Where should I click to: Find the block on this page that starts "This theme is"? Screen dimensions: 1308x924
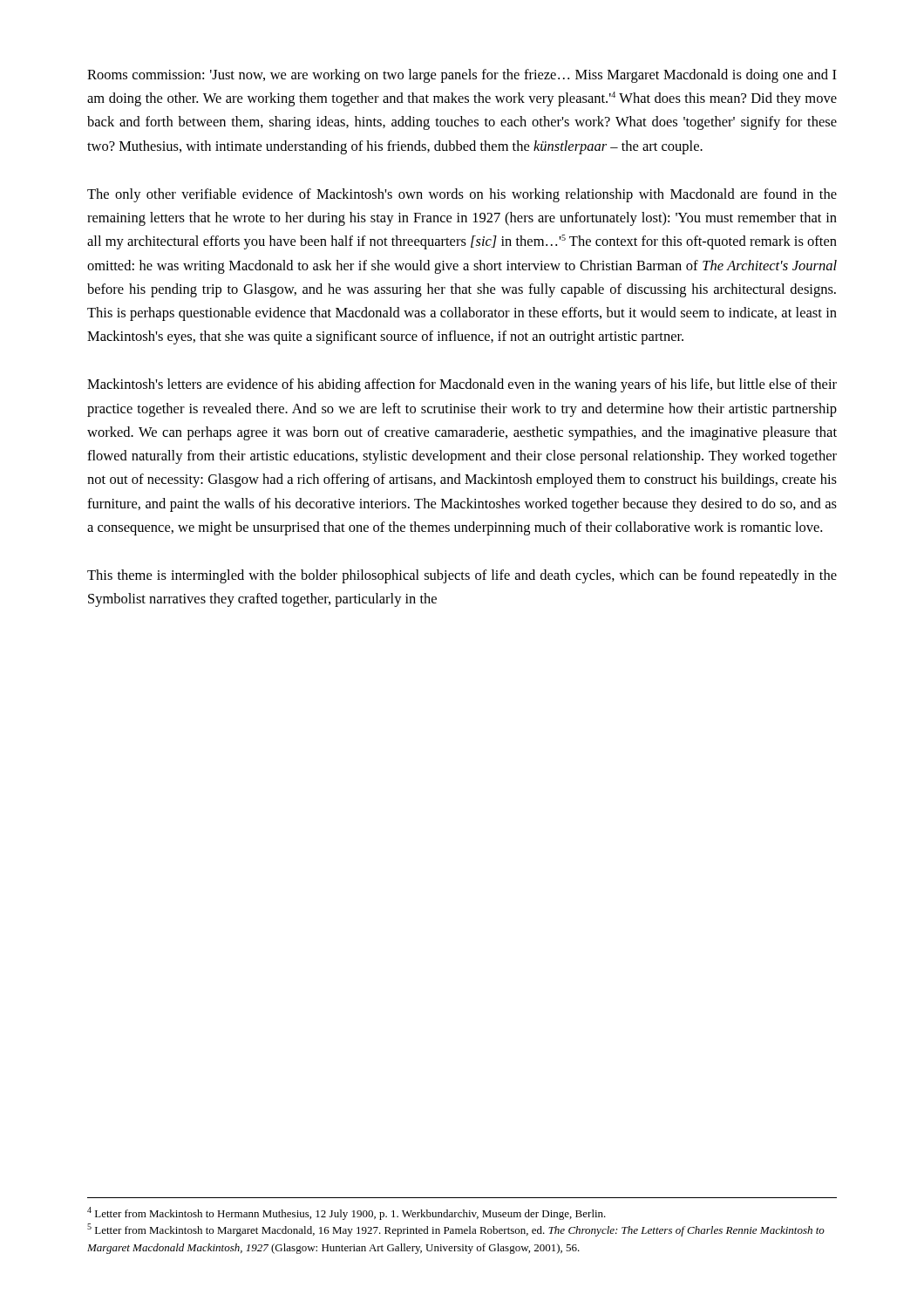462,587
